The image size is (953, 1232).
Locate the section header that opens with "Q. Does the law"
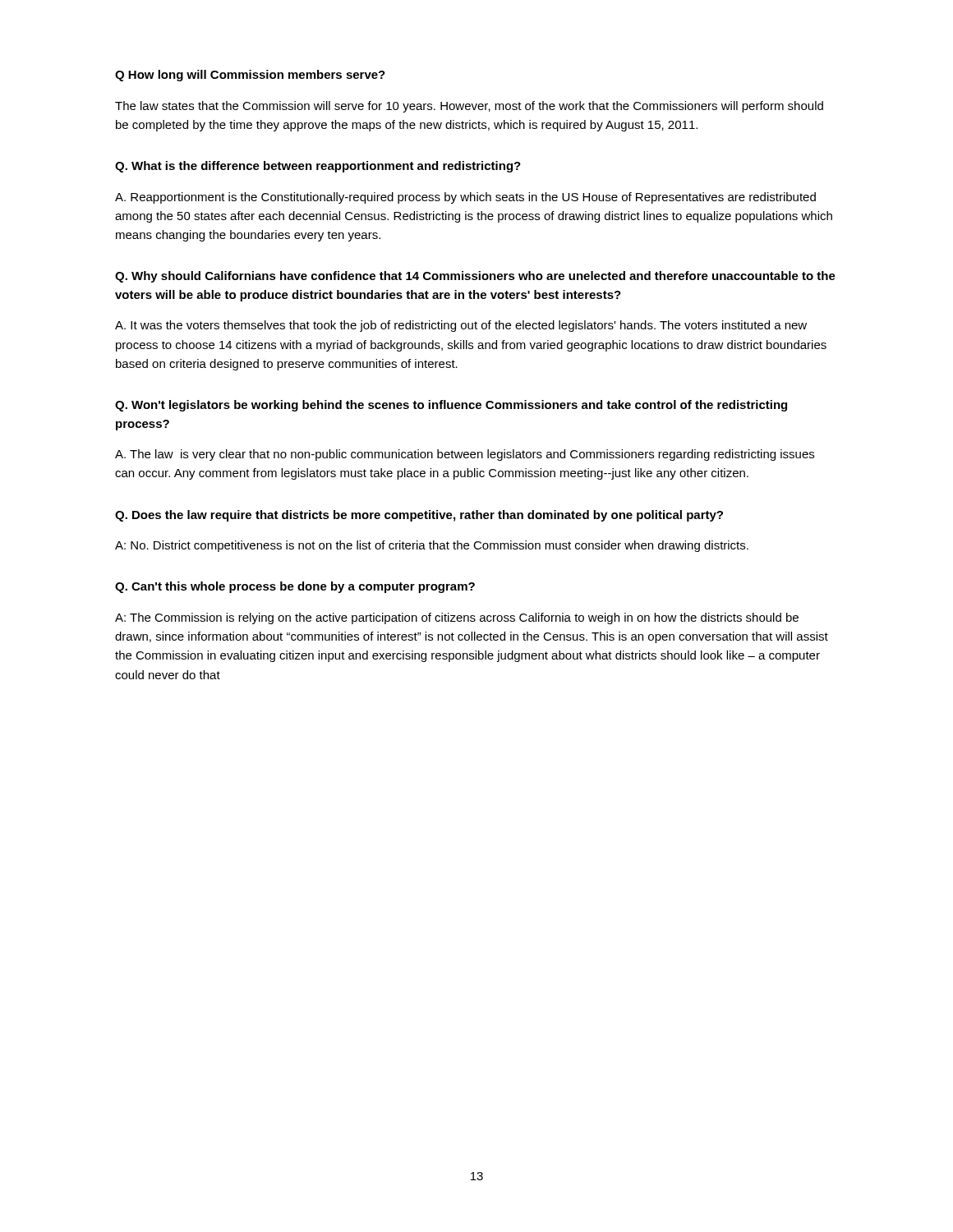click(x=419, y=514)
